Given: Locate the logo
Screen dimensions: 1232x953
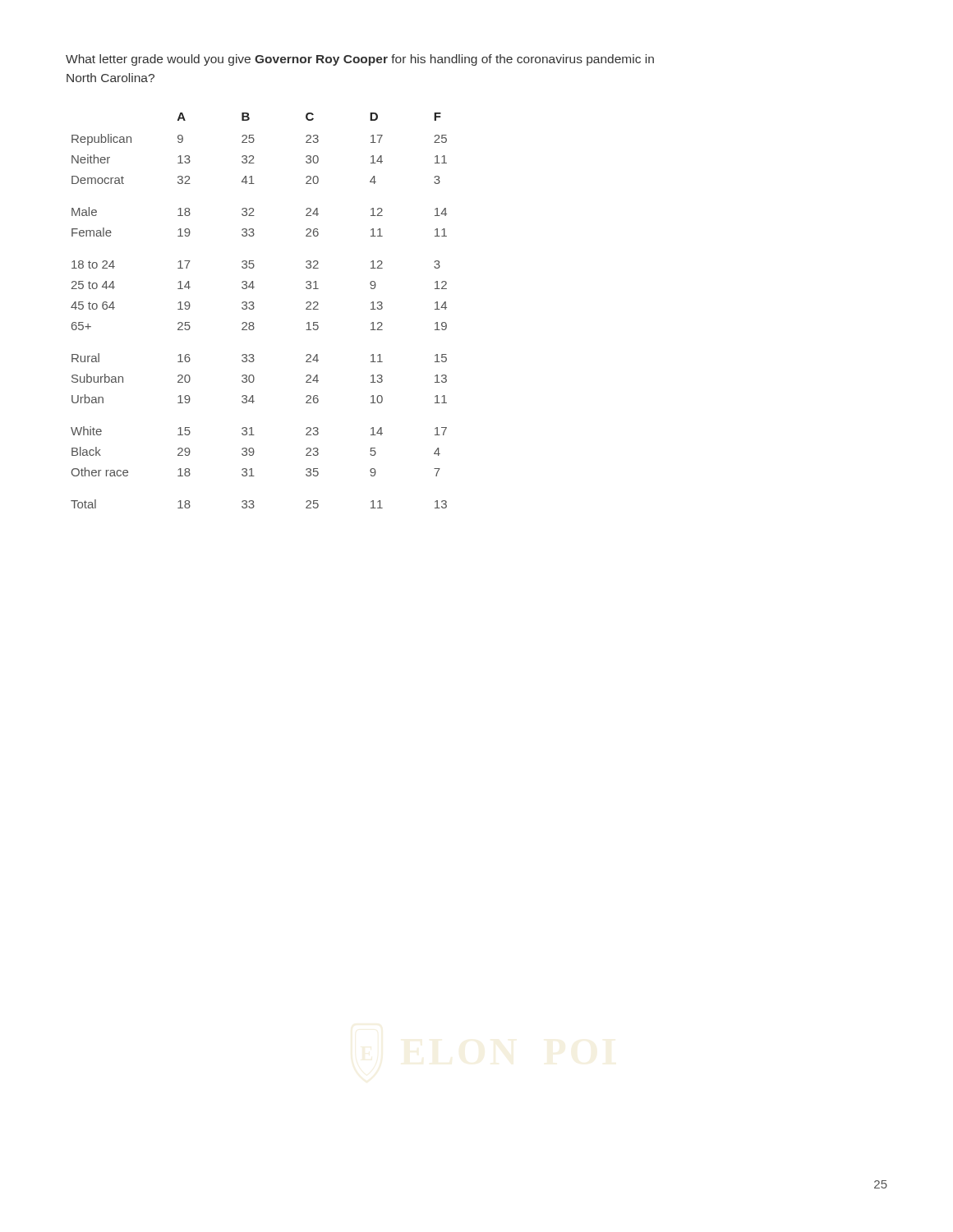Looking at the screenshot, I should (x=476, y=1055).
